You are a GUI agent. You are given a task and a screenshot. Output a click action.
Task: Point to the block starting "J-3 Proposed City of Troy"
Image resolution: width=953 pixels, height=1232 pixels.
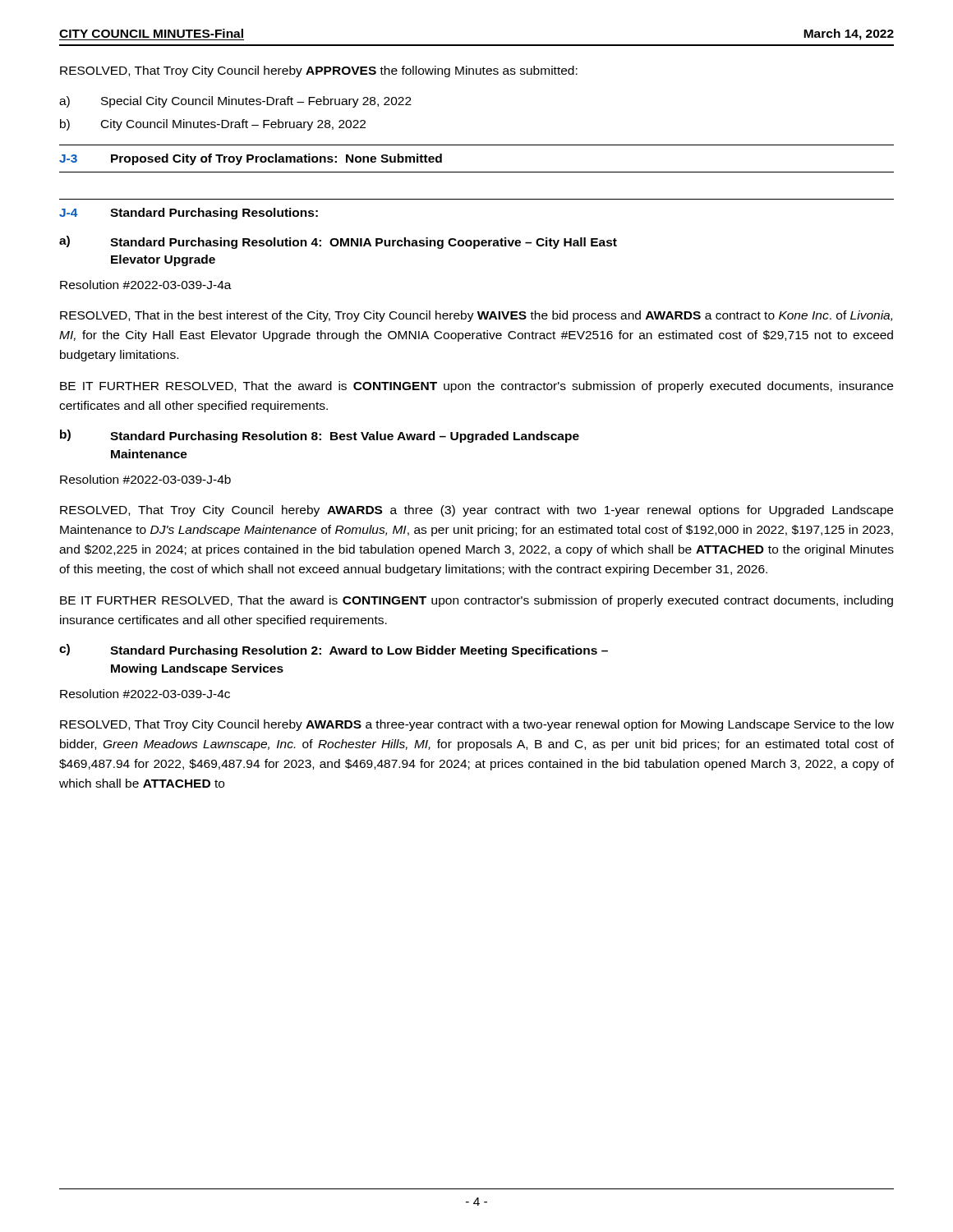[251, 158]
